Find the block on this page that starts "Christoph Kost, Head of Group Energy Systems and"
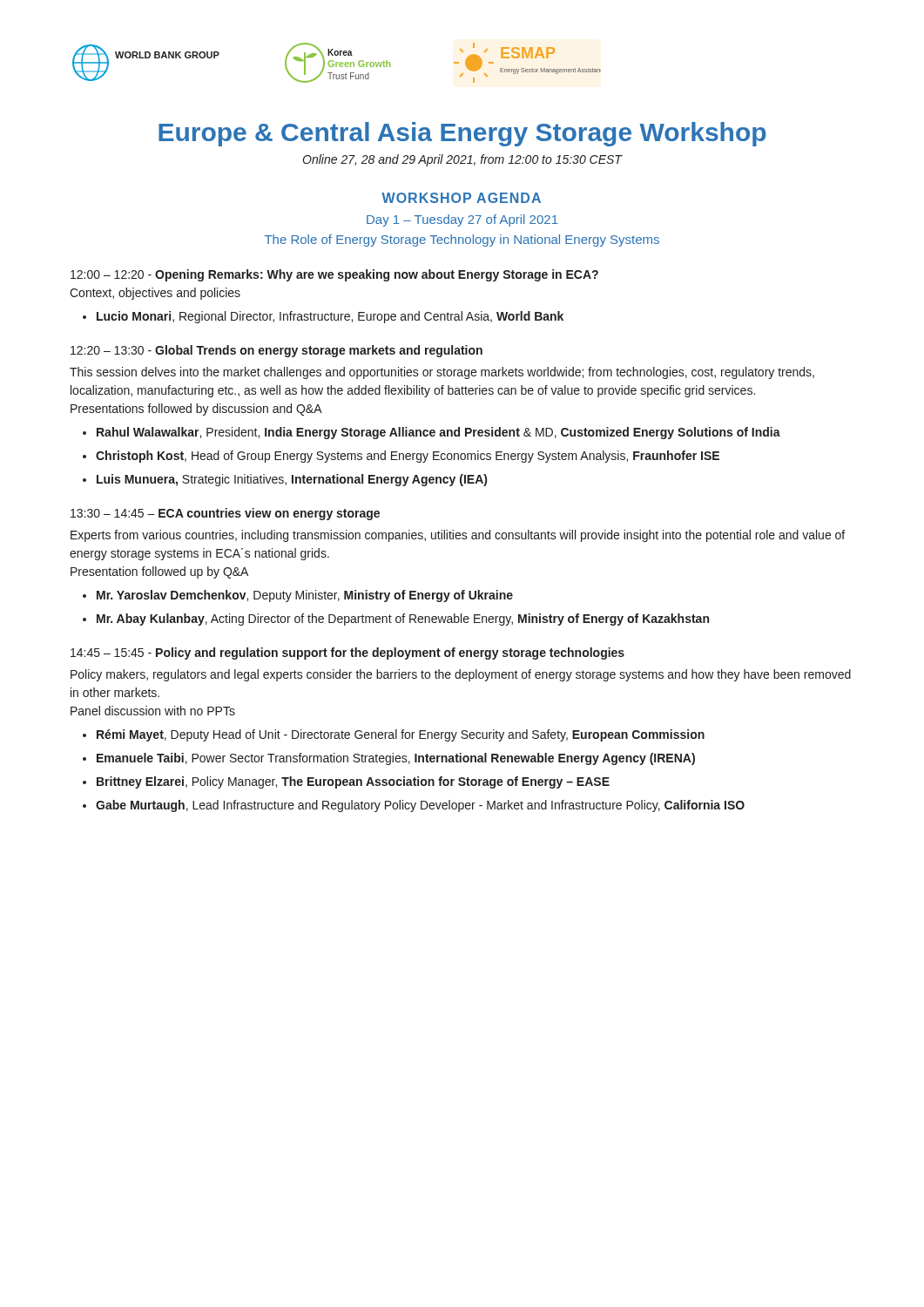 (408, 456)
